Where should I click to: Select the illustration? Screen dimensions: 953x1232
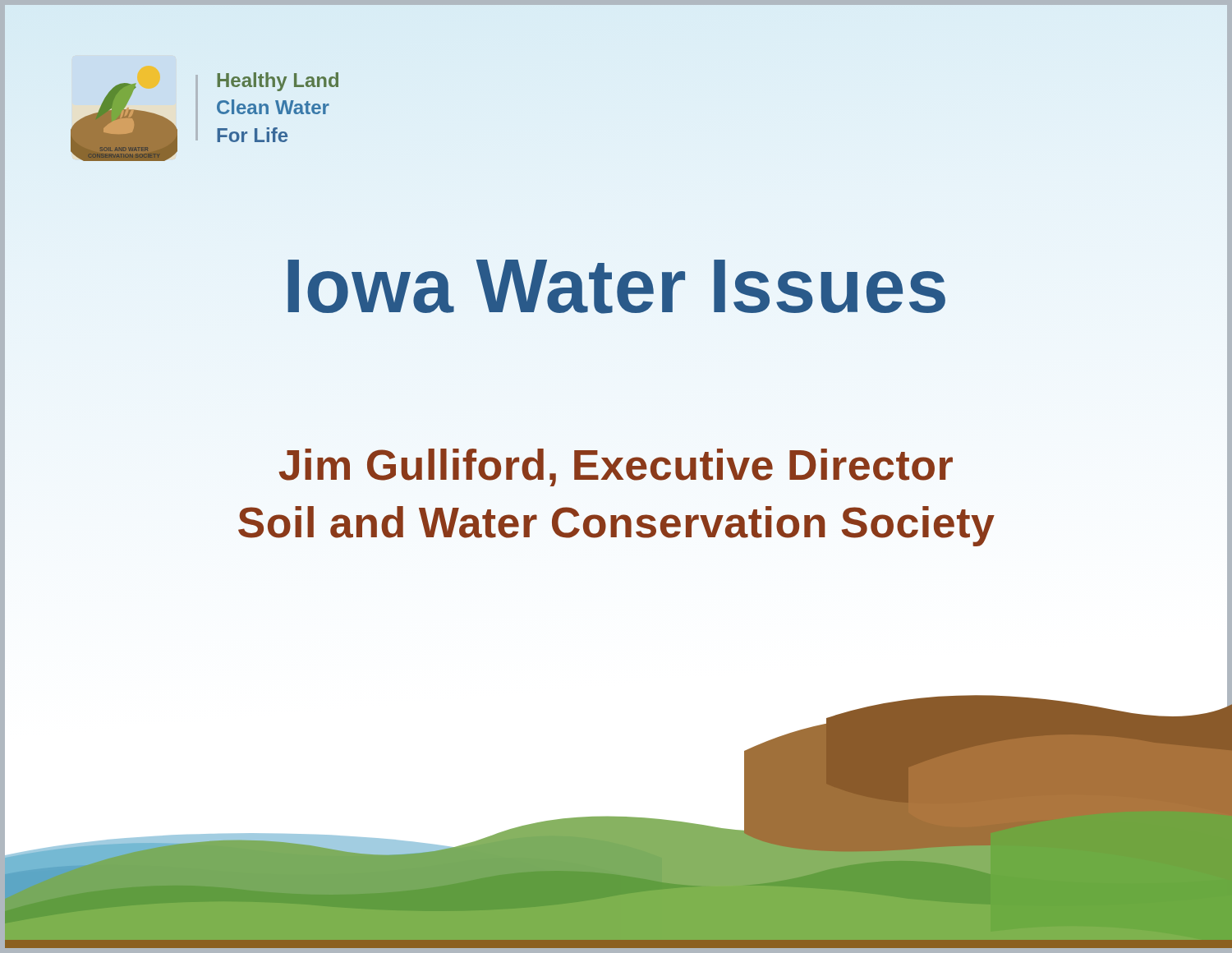pyautogui.click(x=616, y=808)
